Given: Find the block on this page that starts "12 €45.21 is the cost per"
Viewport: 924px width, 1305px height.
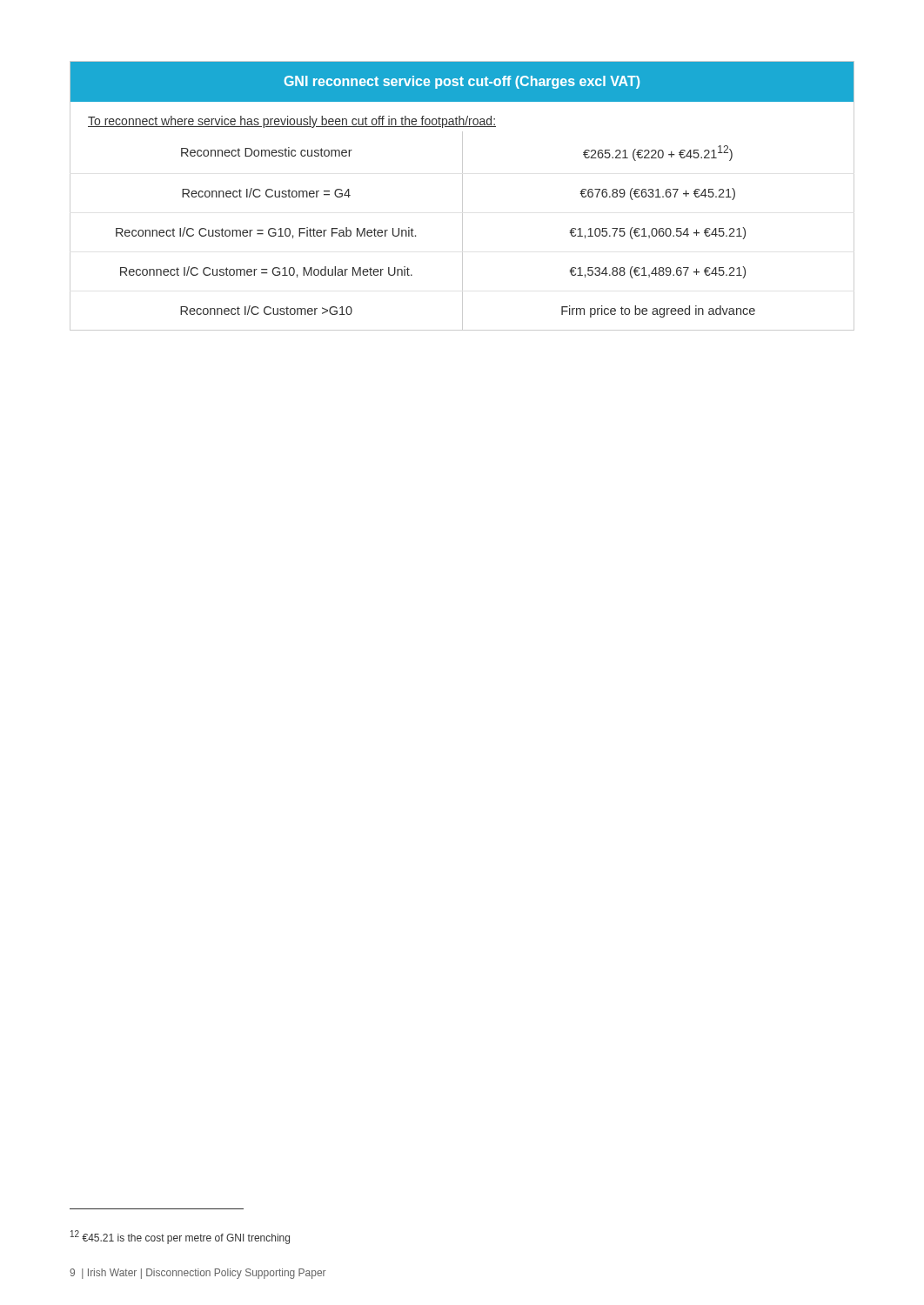Looking at the screenshot, I should (180, 1237).
